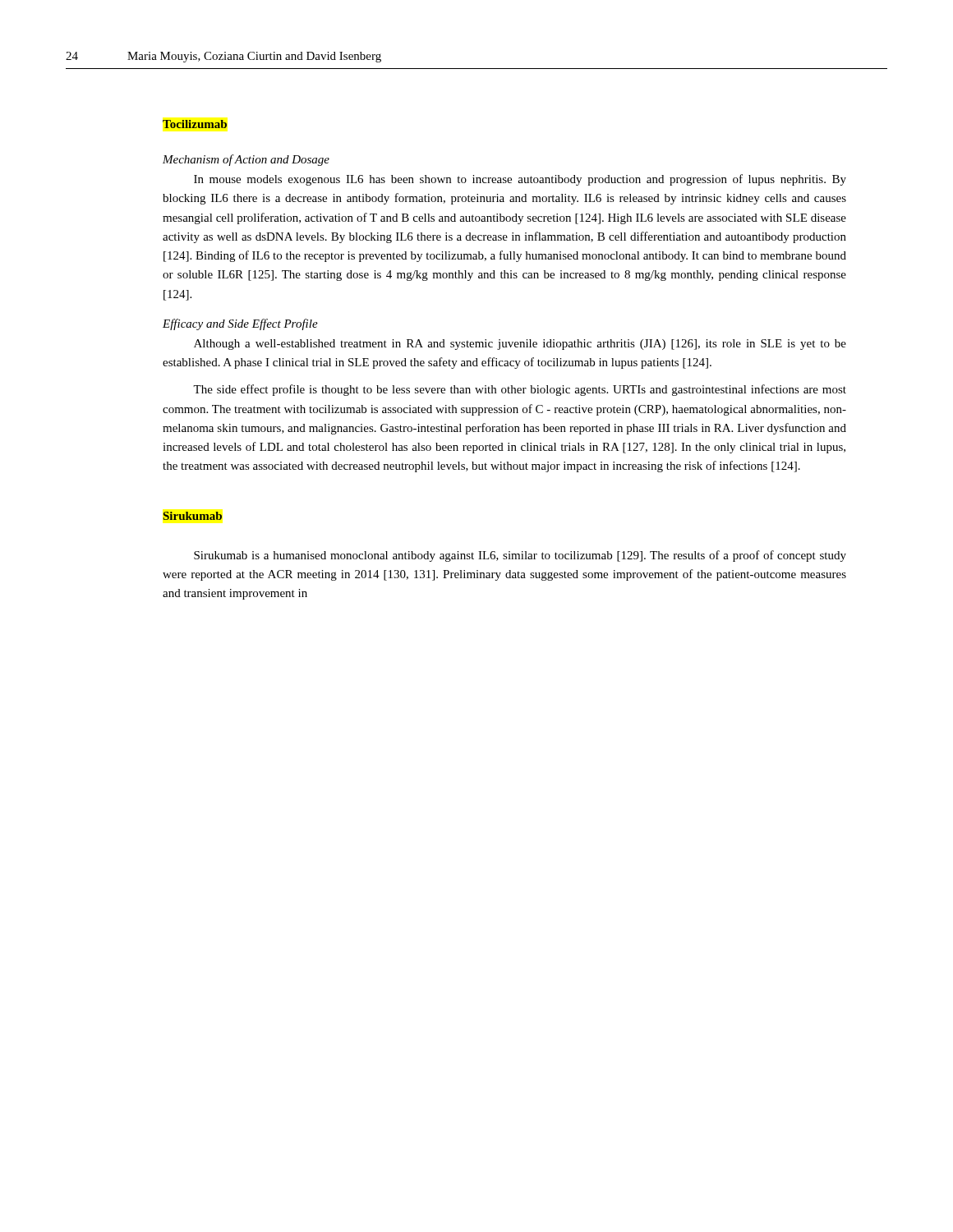
Task: Locate the block starting "Sirukumab is a humanised"
Action: (x=504, y=574)
